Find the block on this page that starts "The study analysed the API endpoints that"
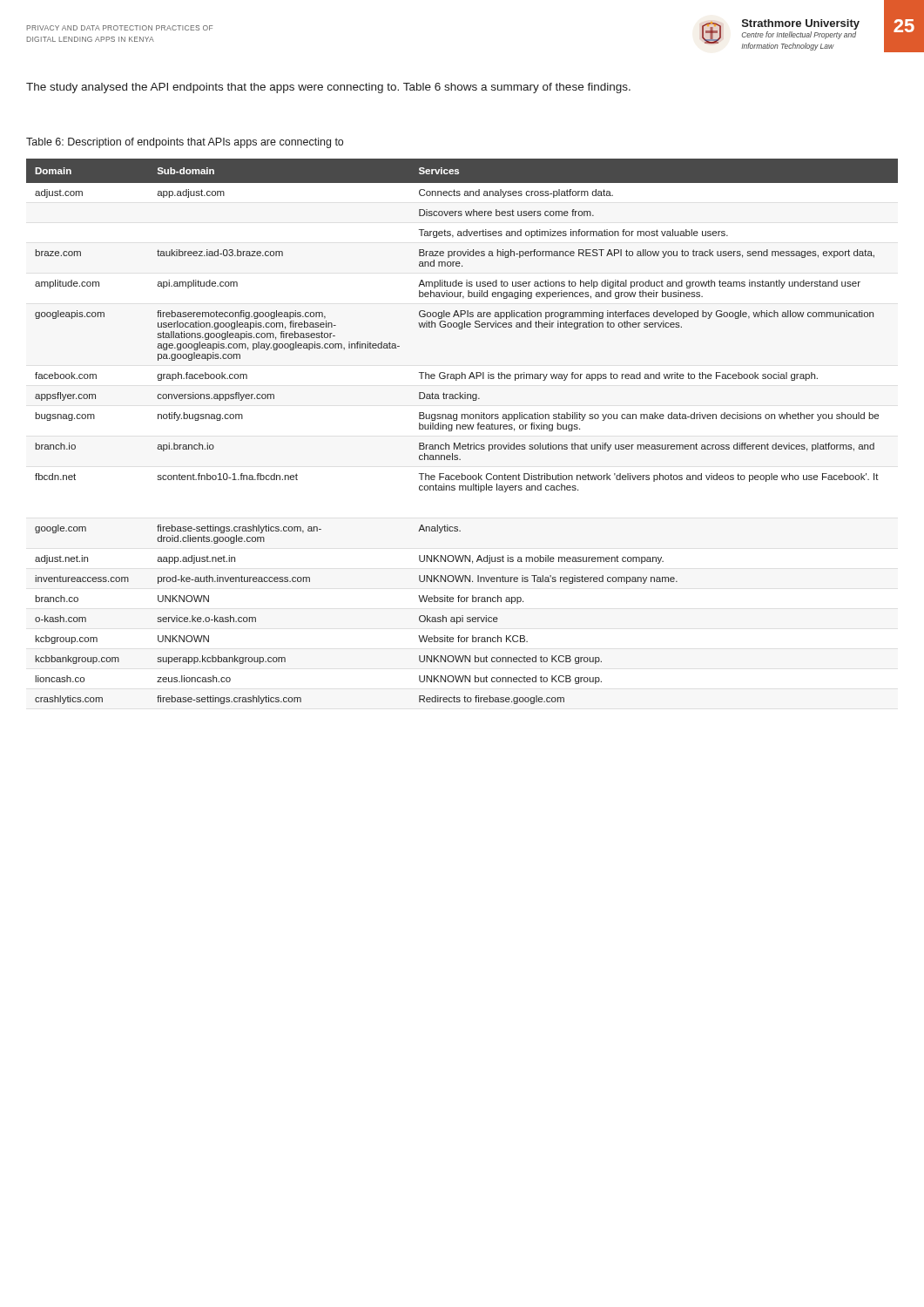The height and width of the screenshot is (1307, 924). click(x=329, y=87)
